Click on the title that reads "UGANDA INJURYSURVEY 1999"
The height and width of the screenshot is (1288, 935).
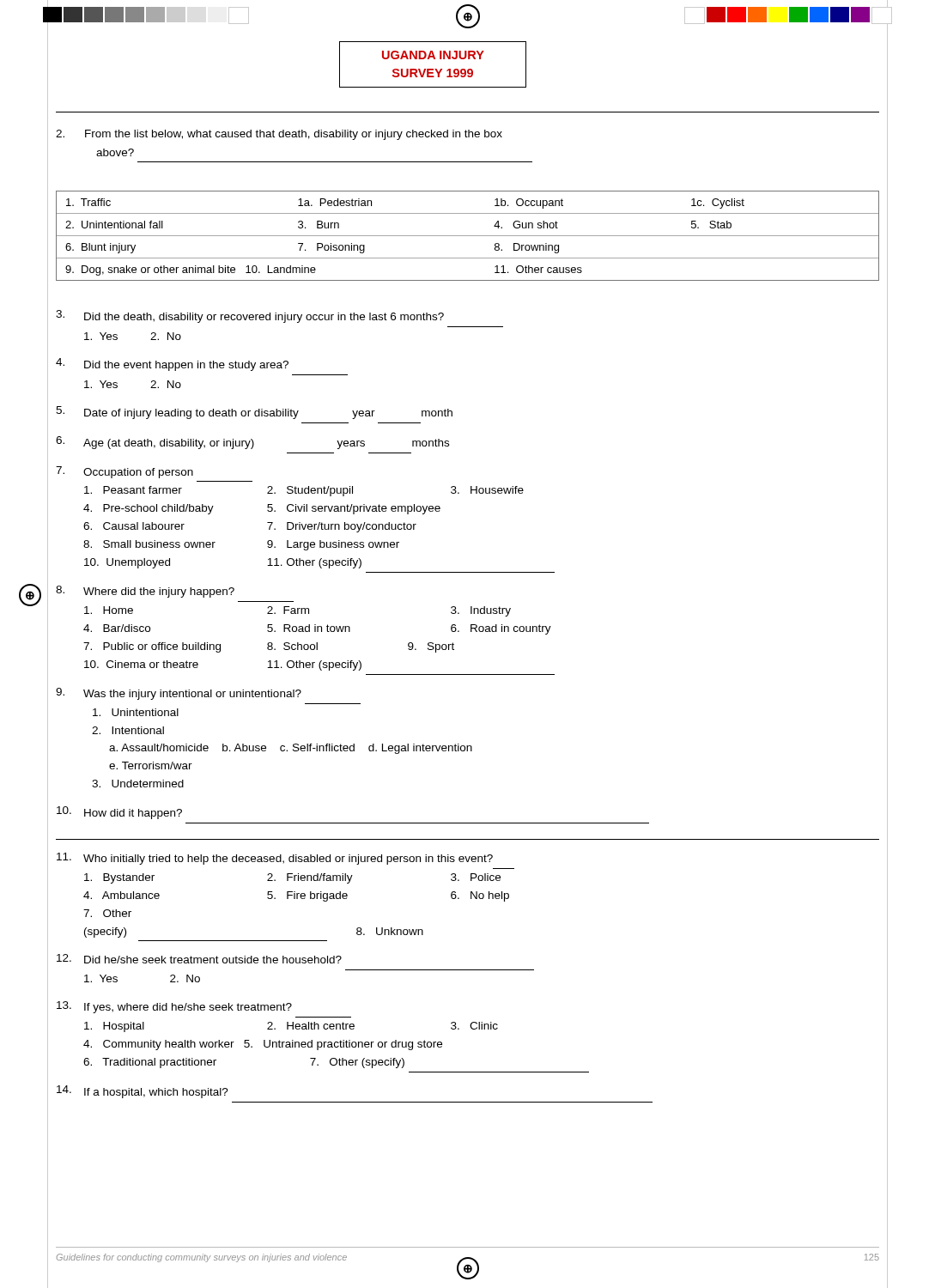tap(433, 64)
